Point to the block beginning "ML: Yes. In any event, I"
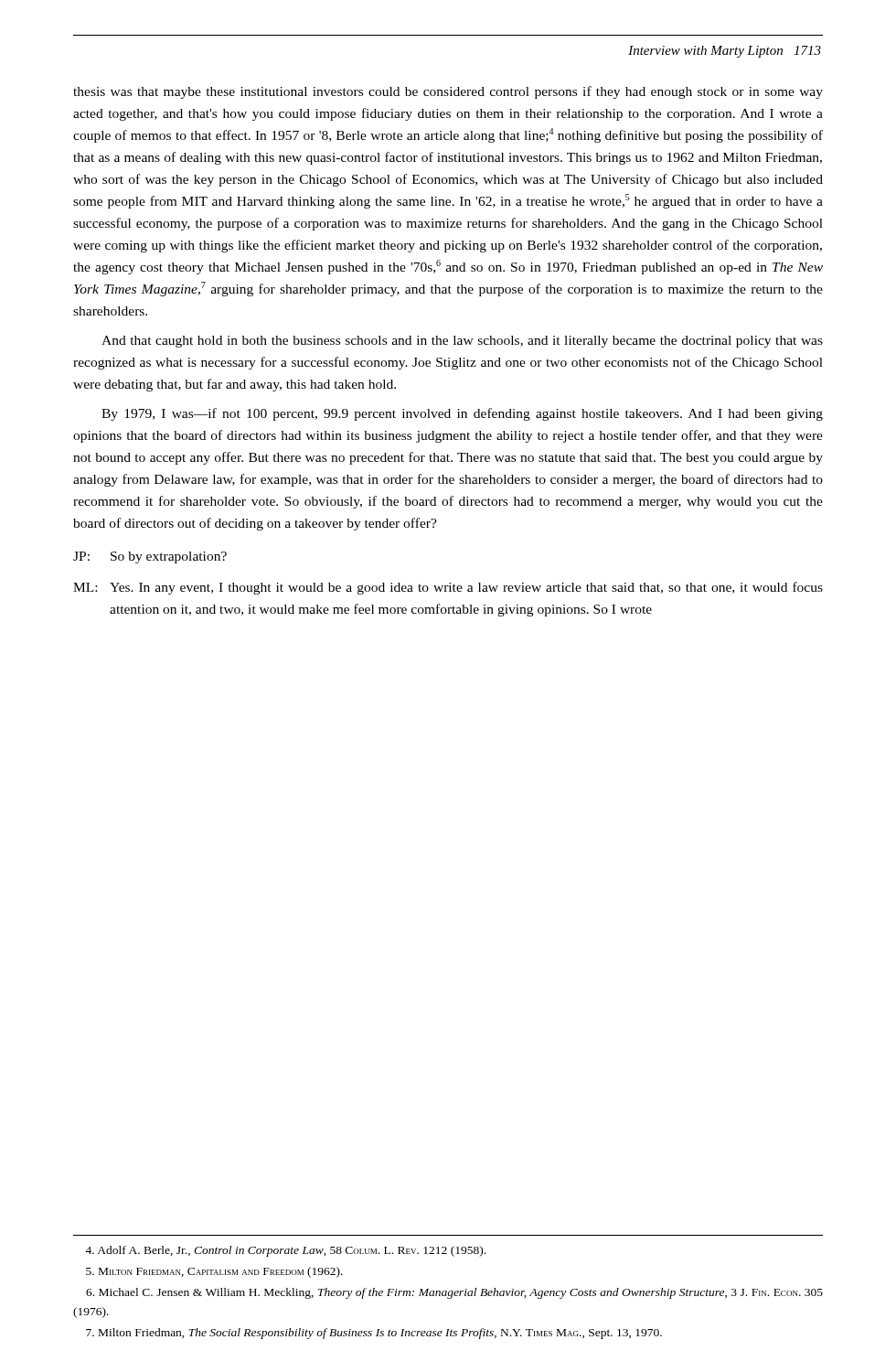 coord(448,598)
